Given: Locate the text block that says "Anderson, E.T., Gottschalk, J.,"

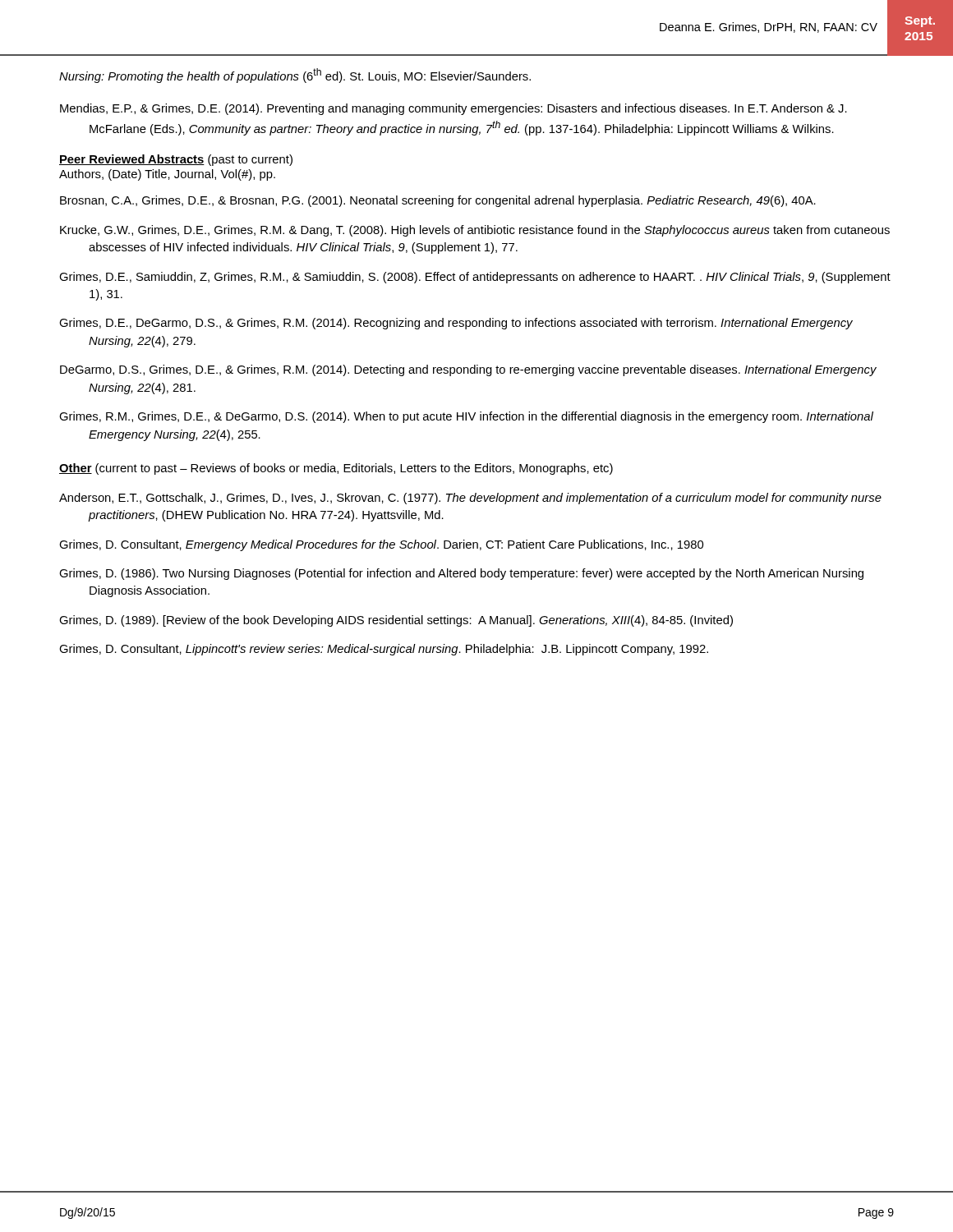Looking at the screenshot, I should (470, 506).
